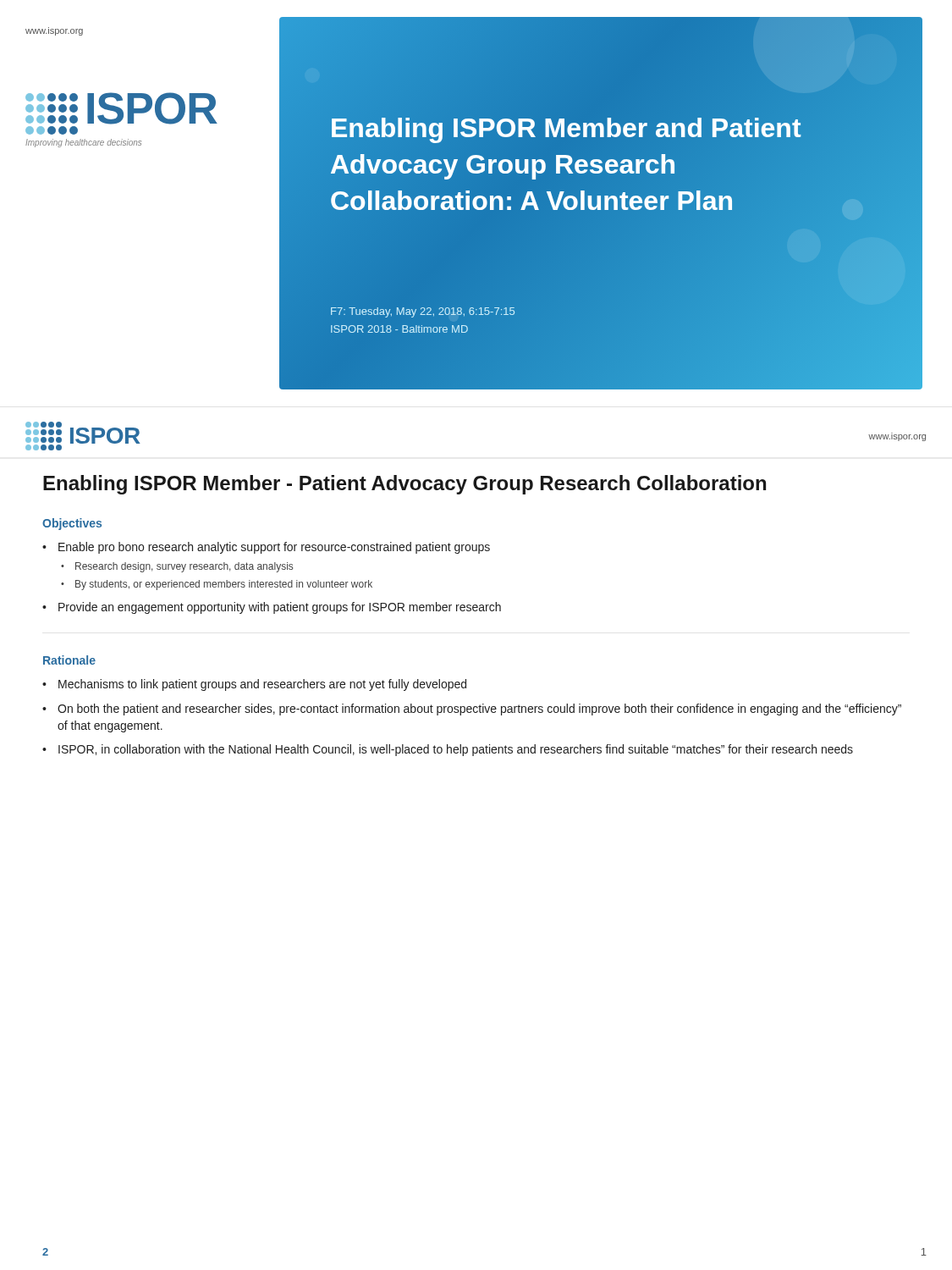Screen dimensions: 1270x952
Task: Click on the list item with the text "On both the patient and researcher sides,"
Action: pos(480,717)
